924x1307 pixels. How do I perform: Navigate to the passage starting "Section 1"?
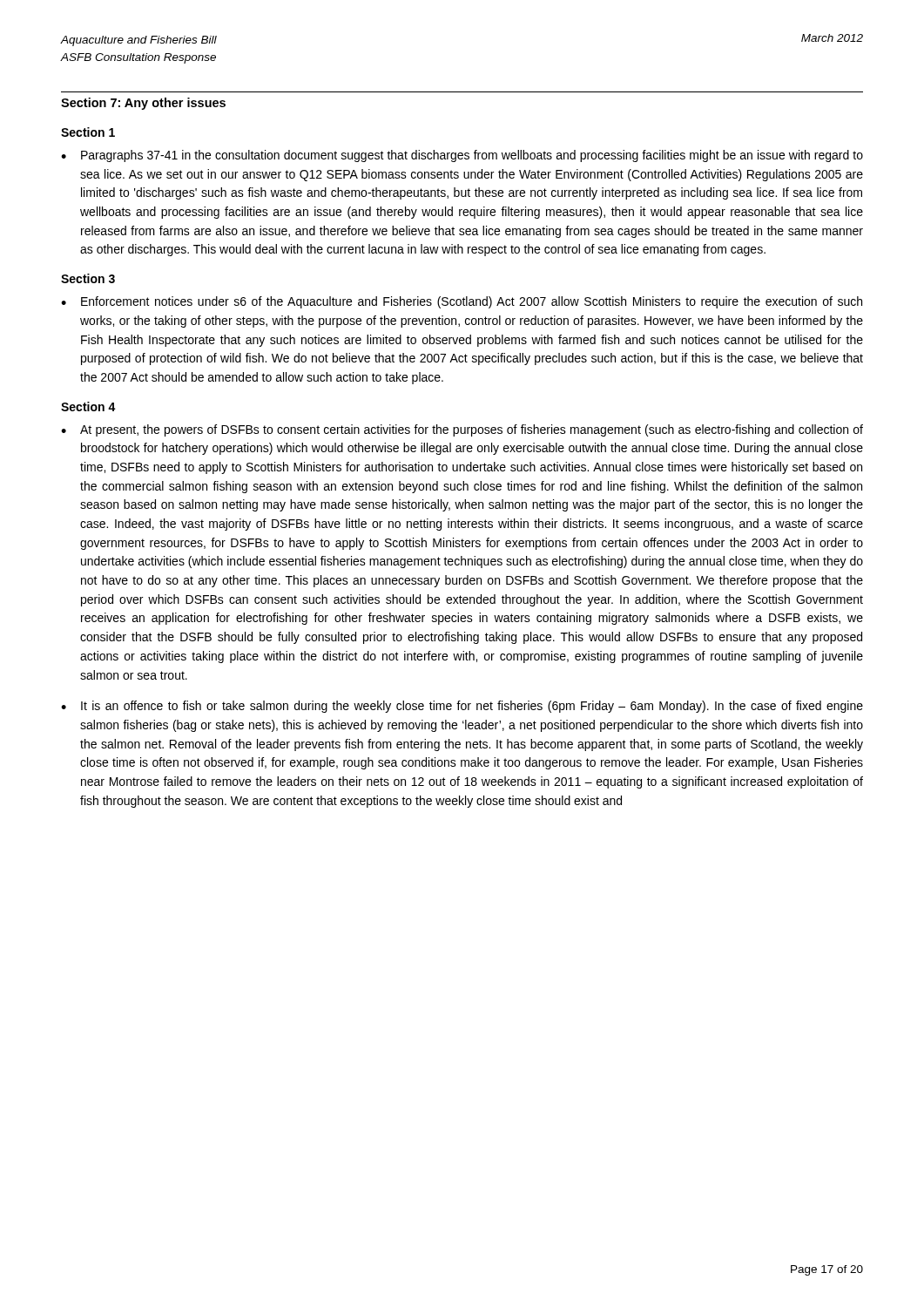tap(88, 132)
